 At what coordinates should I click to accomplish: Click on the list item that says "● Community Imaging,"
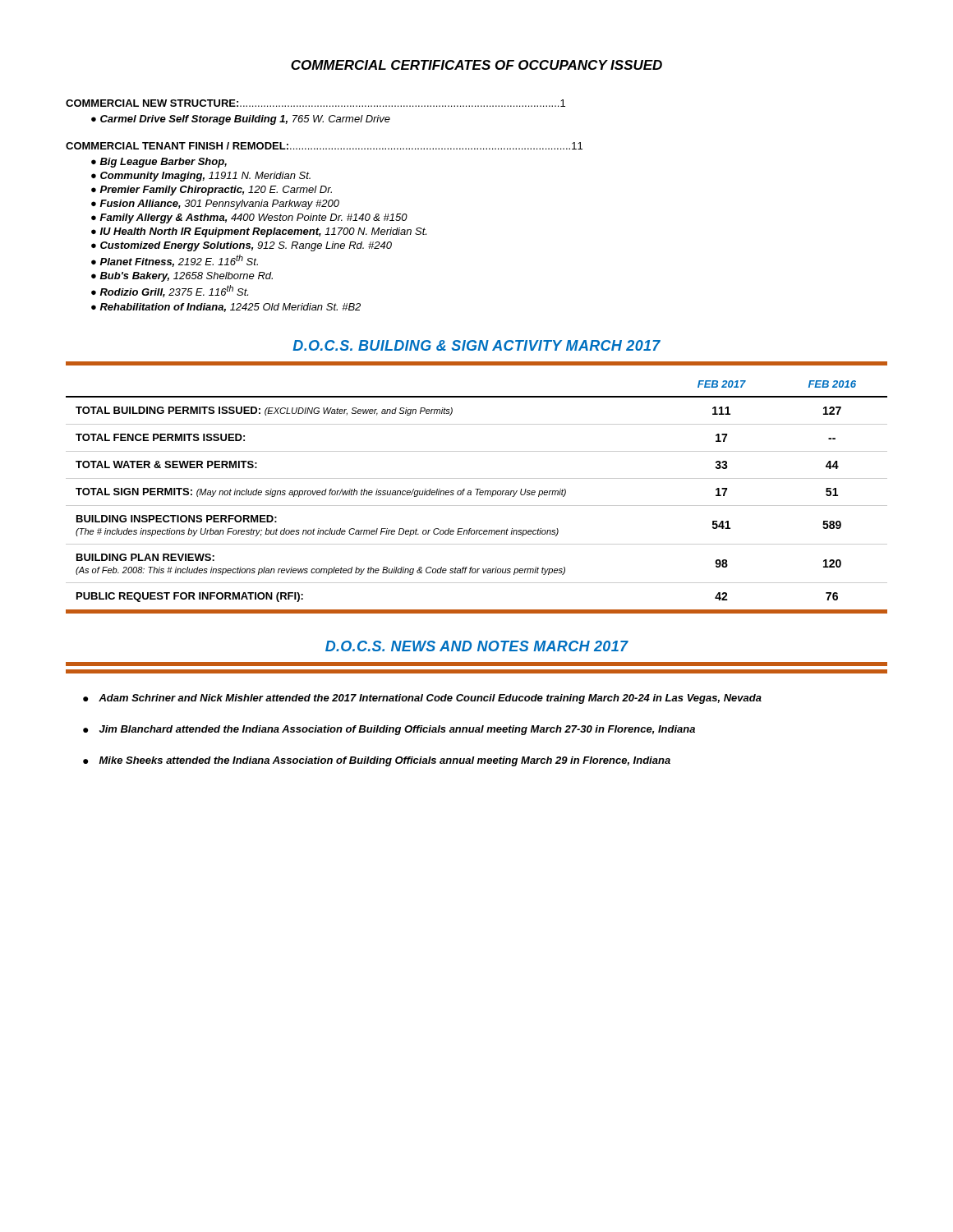[201, 175]
